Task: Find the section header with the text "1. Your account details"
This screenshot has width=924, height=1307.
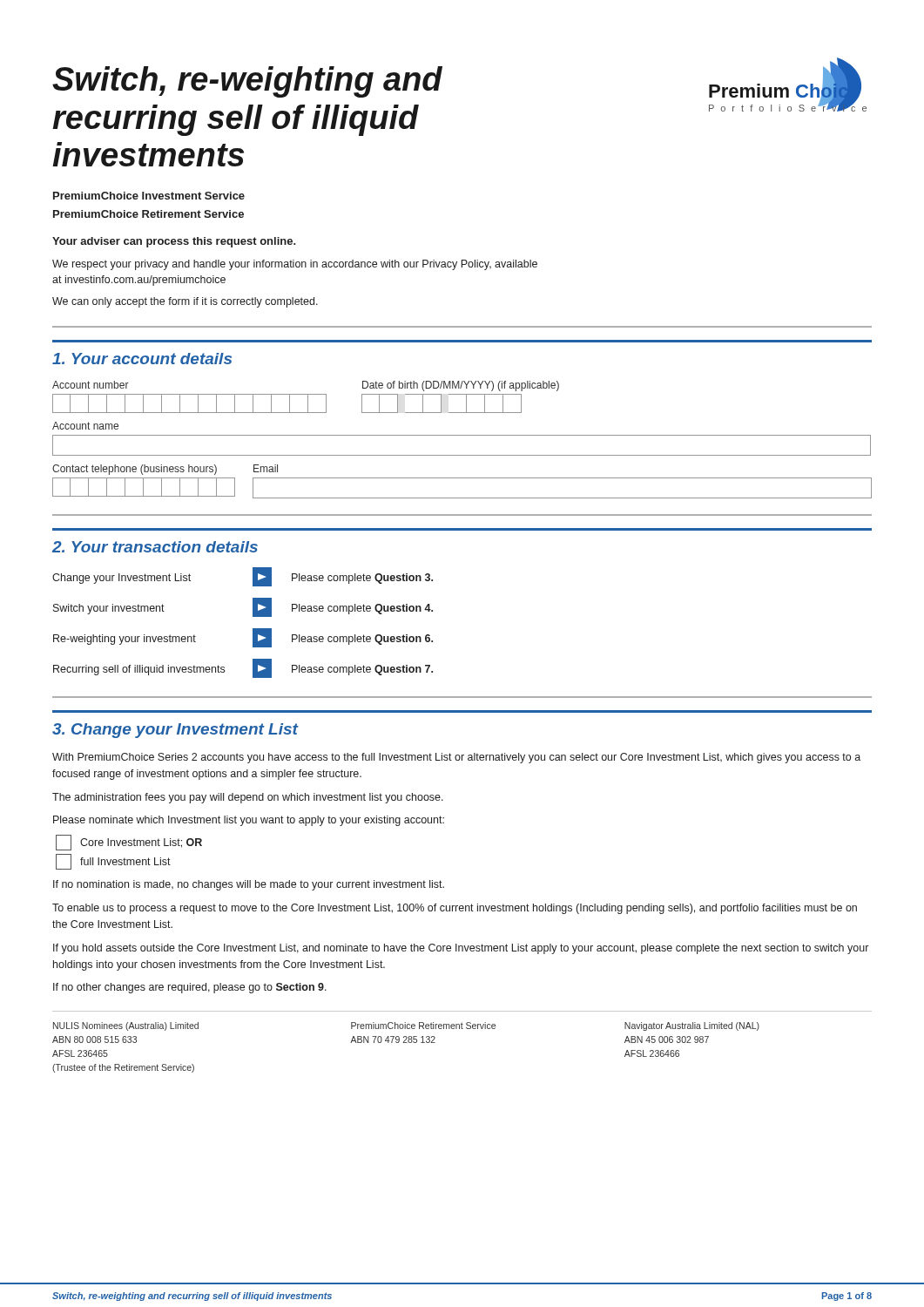Action: tap(142, 359)
